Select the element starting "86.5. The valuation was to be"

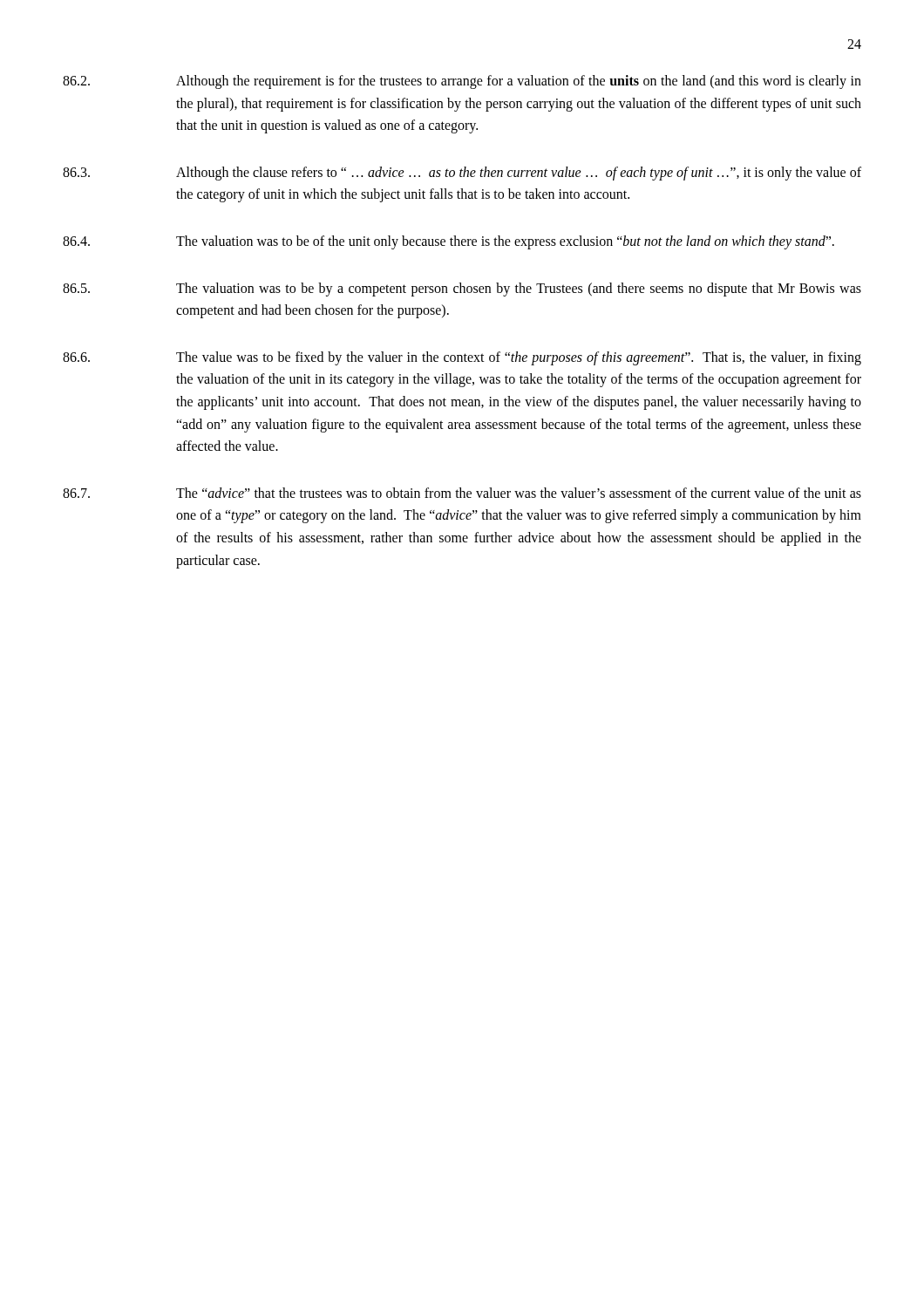[462, 299]
